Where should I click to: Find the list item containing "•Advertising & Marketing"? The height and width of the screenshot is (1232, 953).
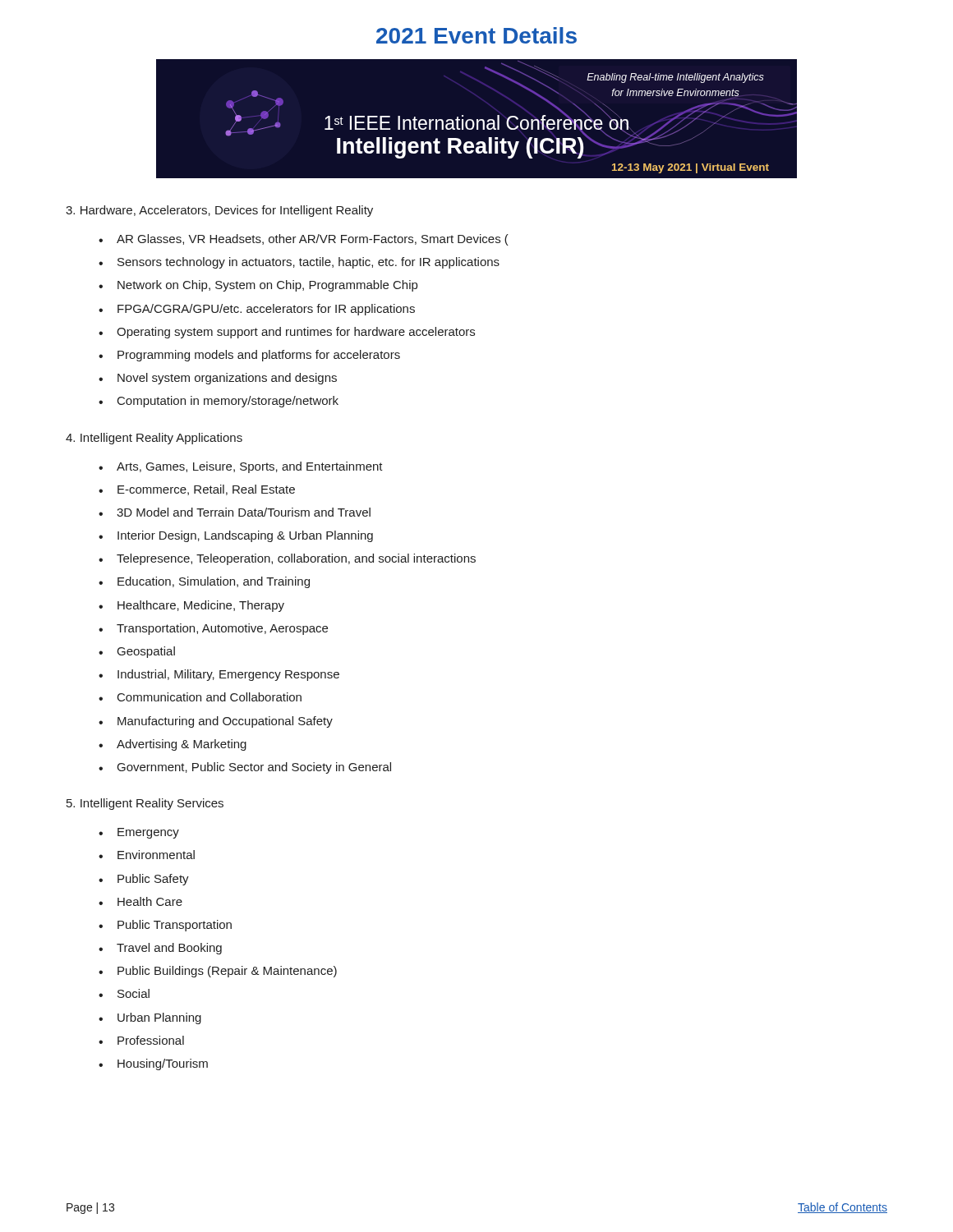pos(173,745)
